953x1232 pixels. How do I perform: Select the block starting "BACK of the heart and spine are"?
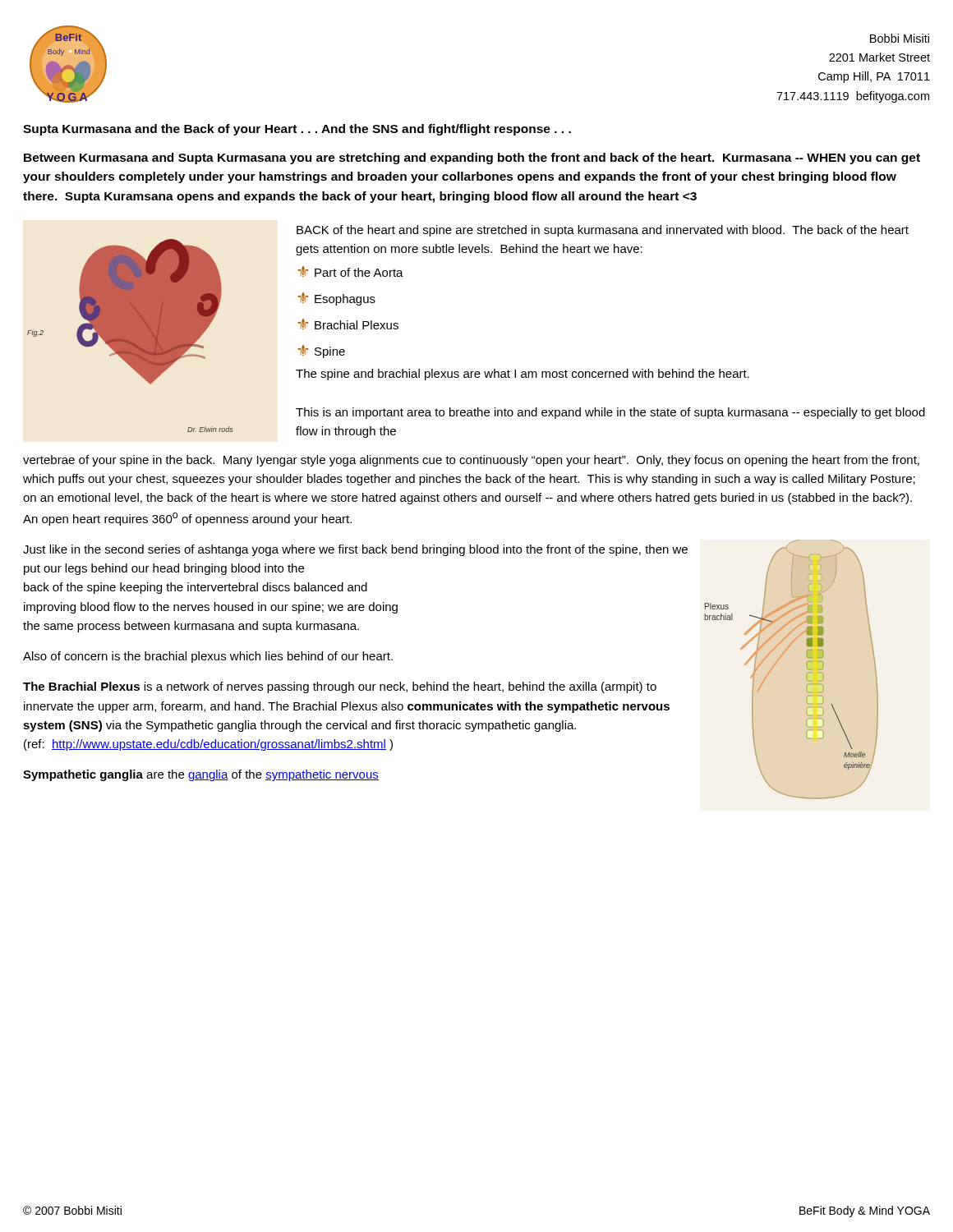click(603, 231)
